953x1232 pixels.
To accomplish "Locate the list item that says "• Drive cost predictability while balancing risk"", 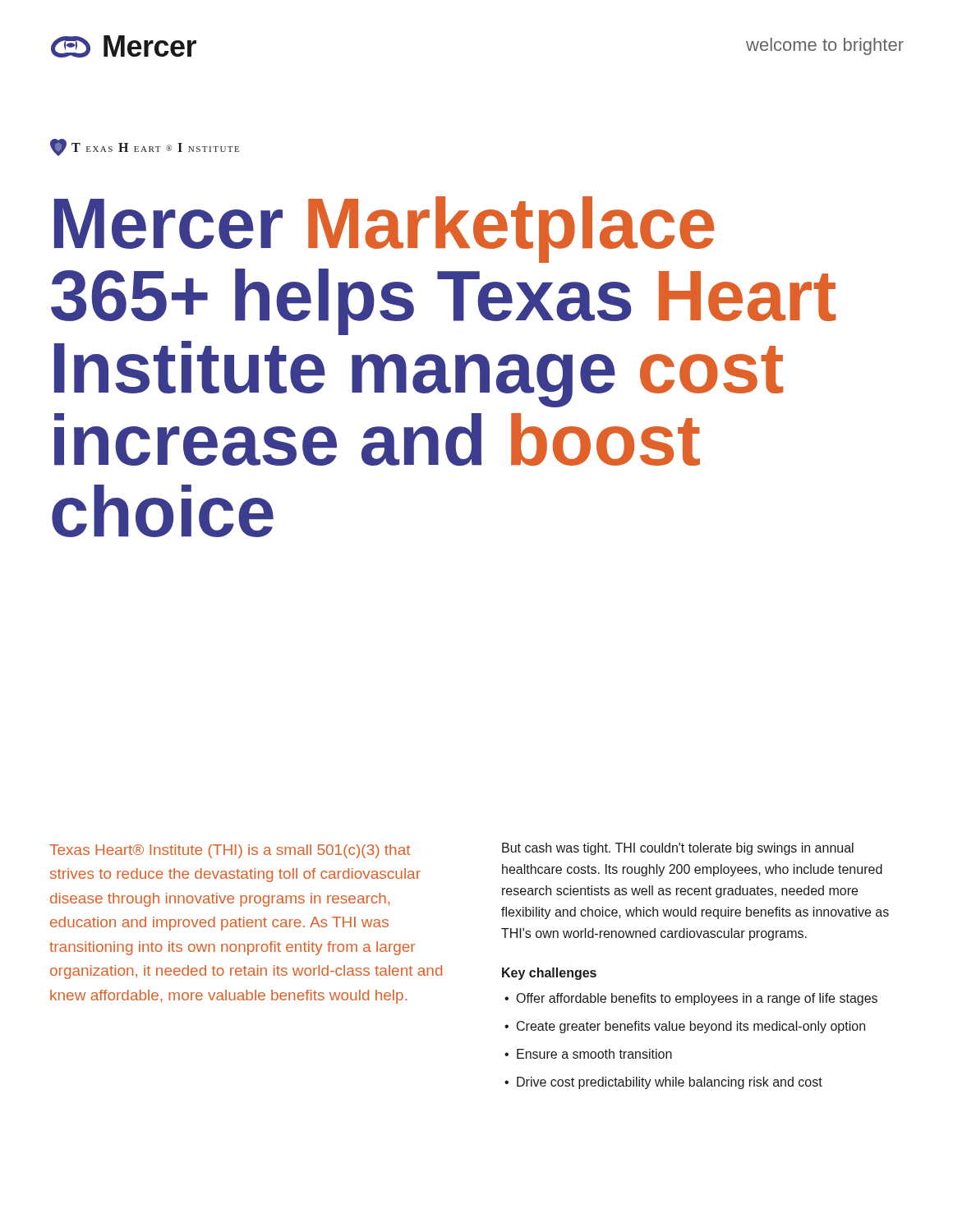I will coord(702,1082).
